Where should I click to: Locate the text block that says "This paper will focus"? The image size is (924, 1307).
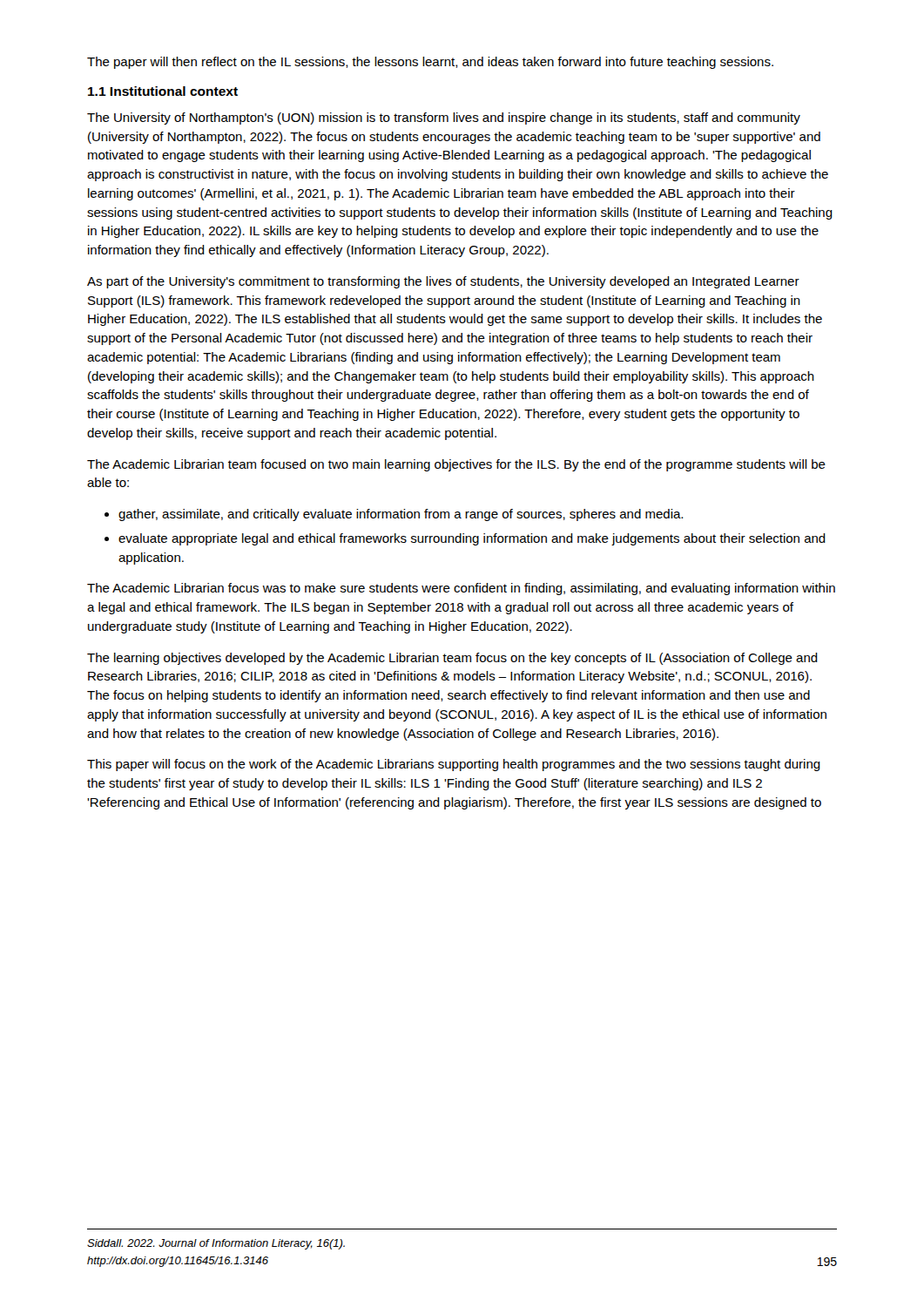point(454,783)
